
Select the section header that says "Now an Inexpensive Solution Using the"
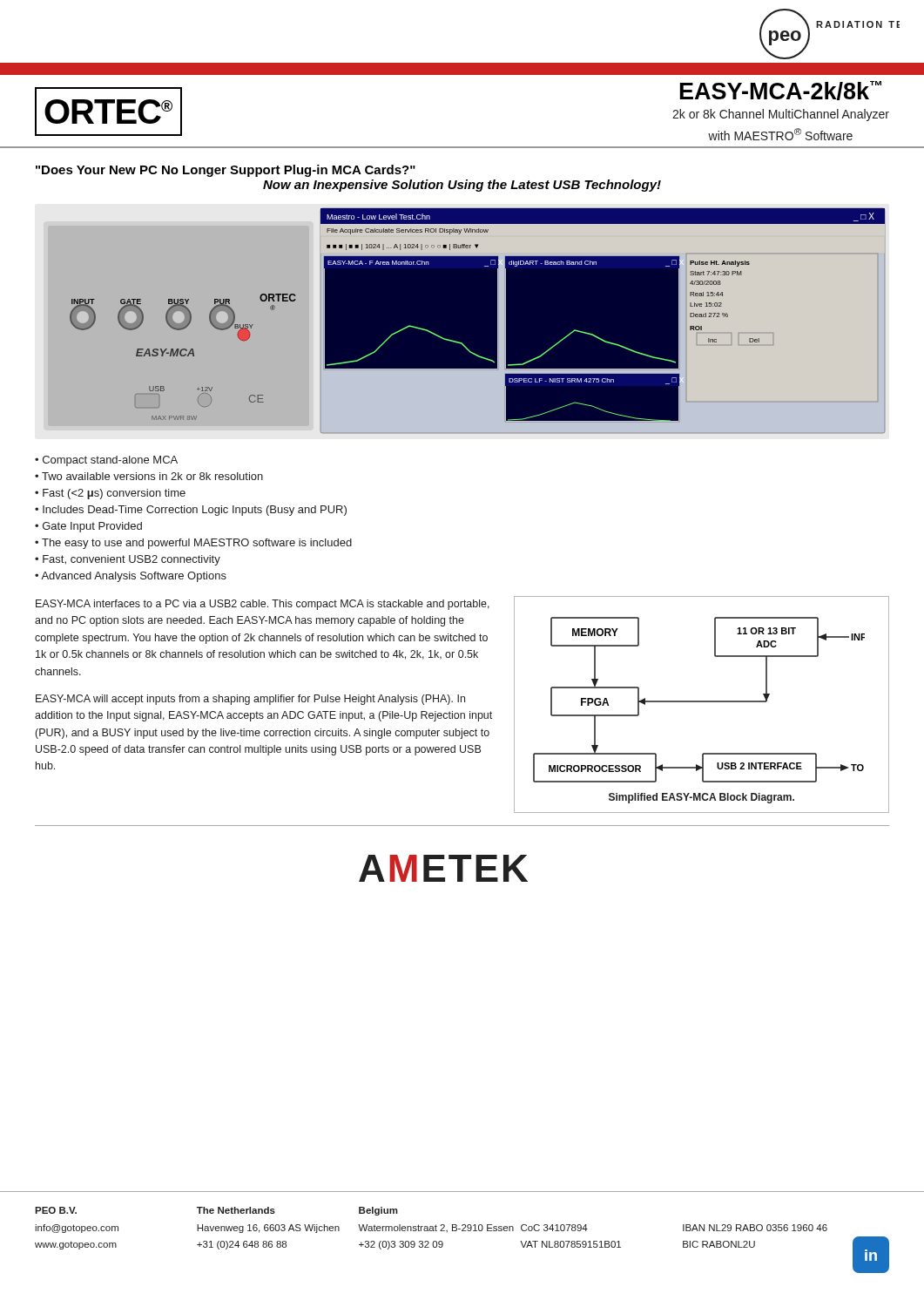[x=462, y=184]
